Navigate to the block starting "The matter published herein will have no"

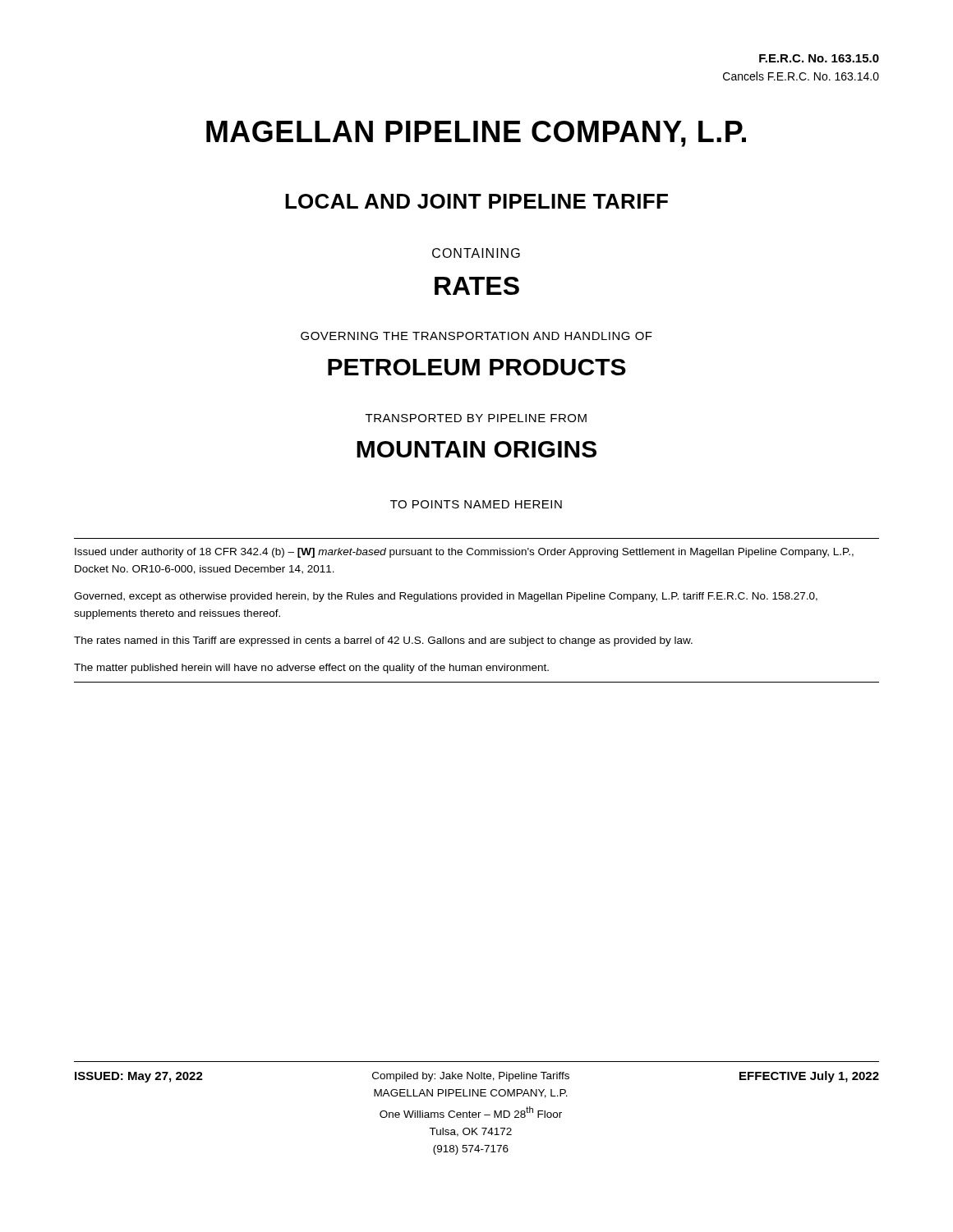click(312, 667)
